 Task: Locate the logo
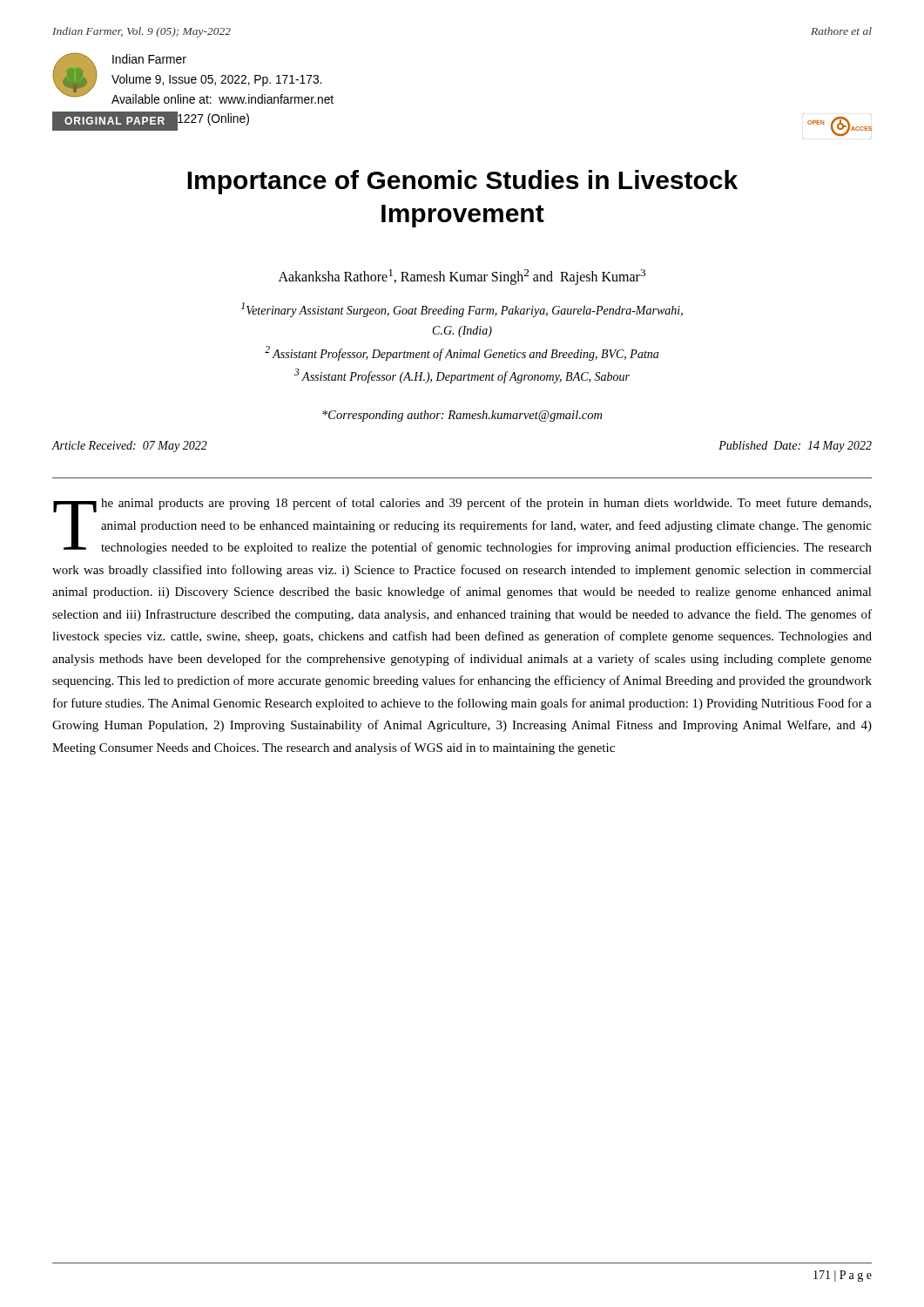pyautogui.click(x=837, y=128)
